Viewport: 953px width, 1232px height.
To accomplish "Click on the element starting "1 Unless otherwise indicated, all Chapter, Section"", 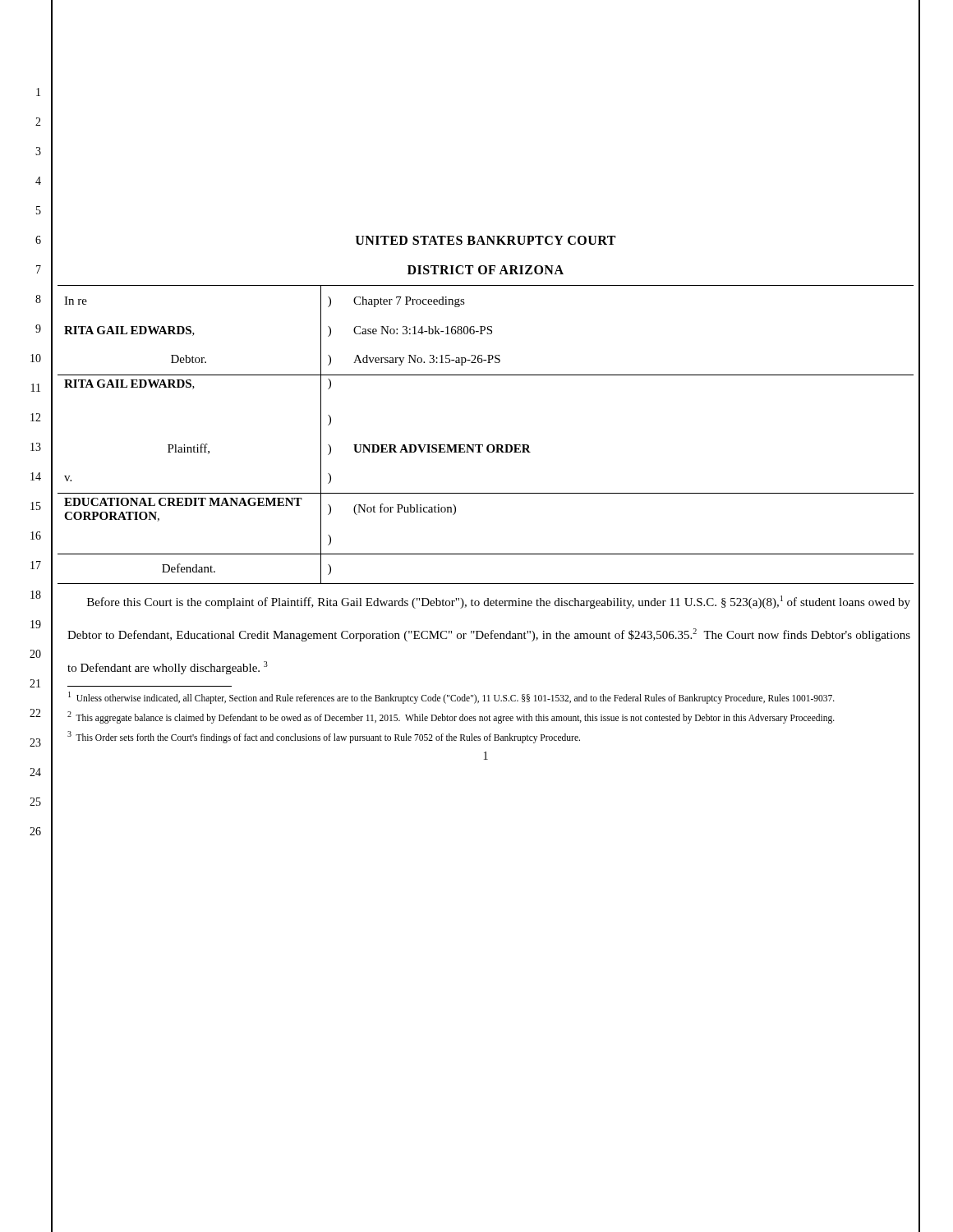I will [451, 696].
